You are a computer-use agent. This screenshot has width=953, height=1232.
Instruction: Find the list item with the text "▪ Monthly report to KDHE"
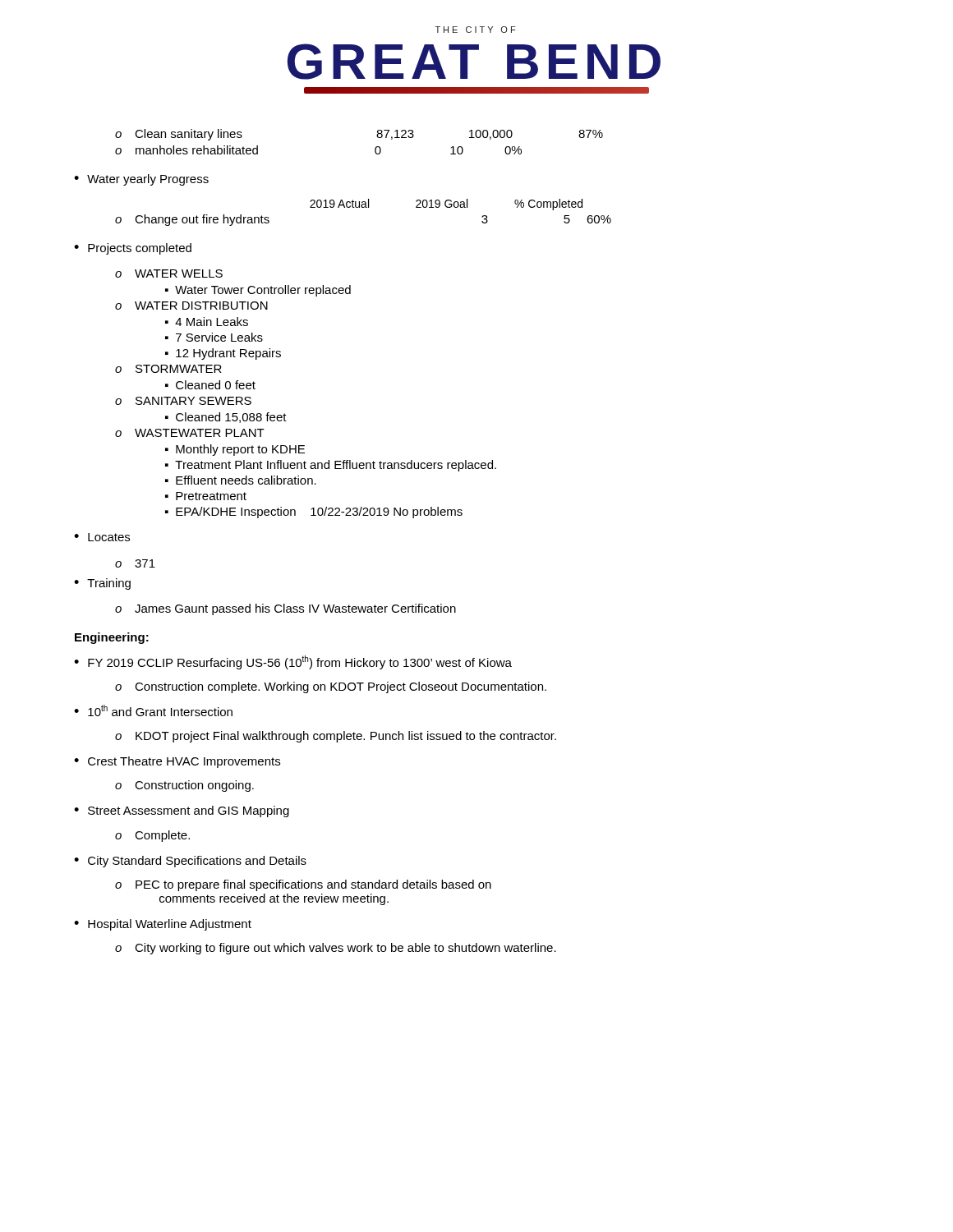tap(235, 449)
